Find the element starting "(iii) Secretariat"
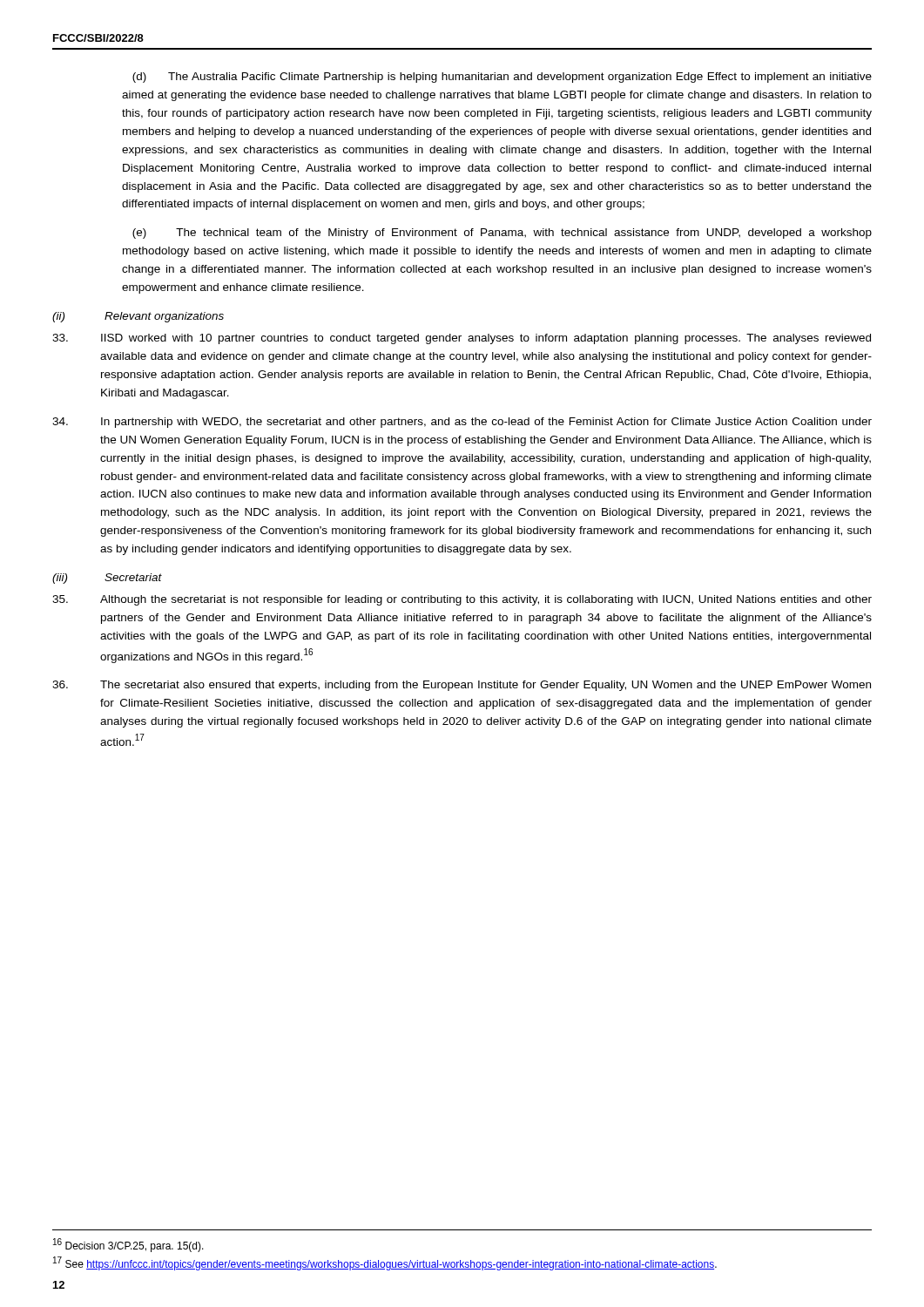The image size is (924, 1307). point(107,577)
